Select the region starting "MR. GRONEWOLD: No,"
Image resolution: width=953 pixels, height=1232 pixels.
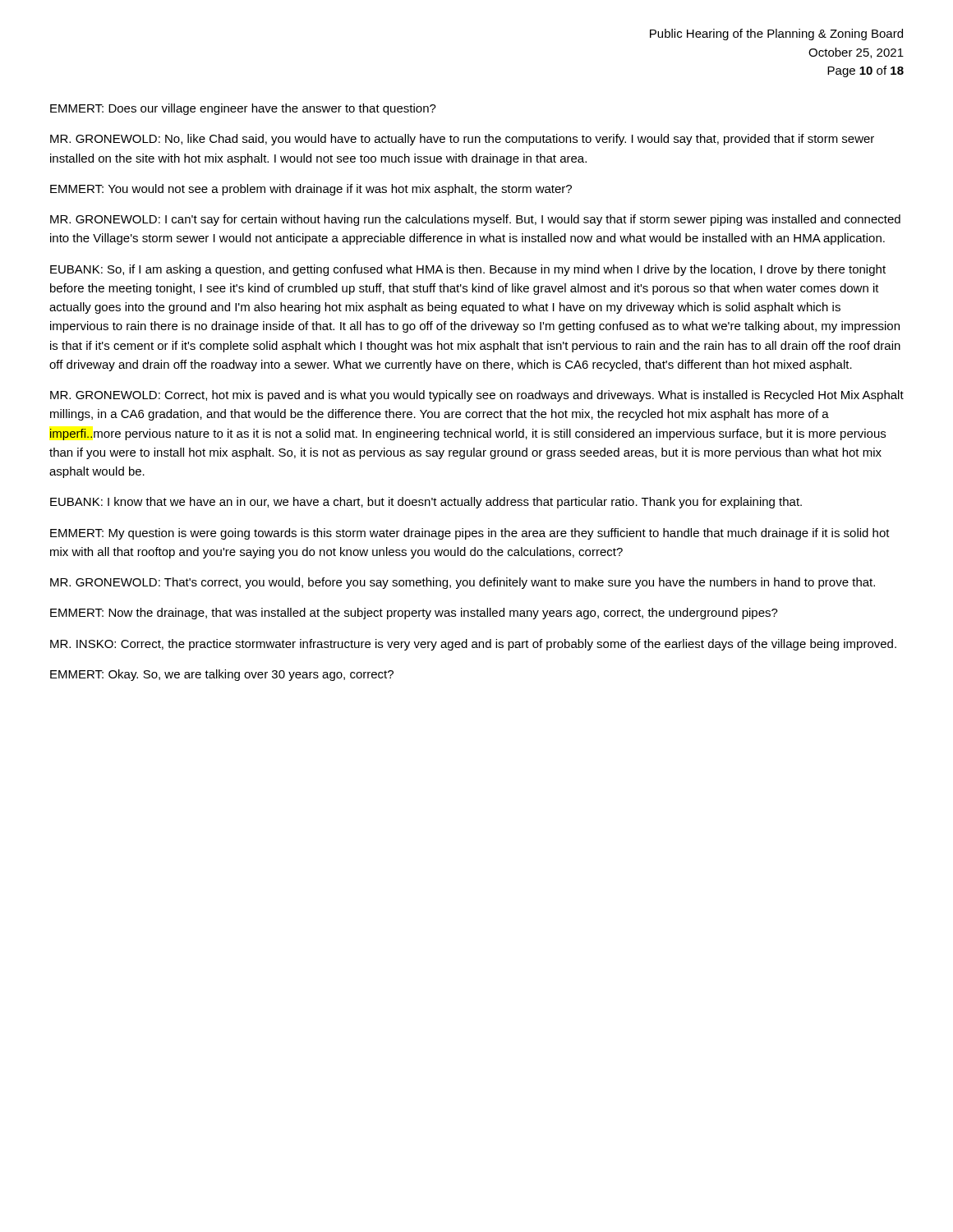[462, 148]
